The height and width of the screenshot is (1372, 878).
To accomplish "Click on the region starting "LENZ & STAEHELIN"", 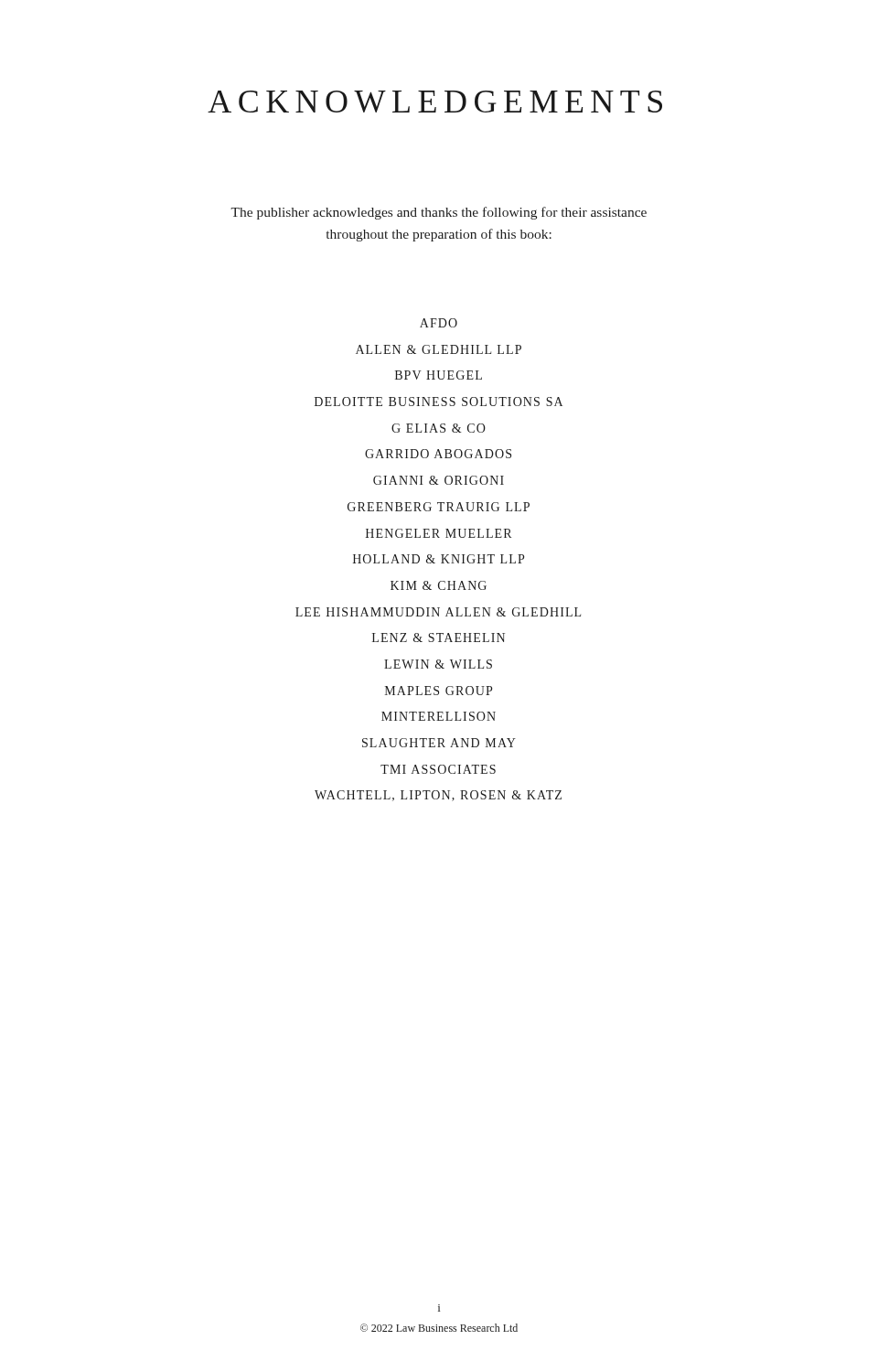I will pyautogui.click(x=439, y=638).
